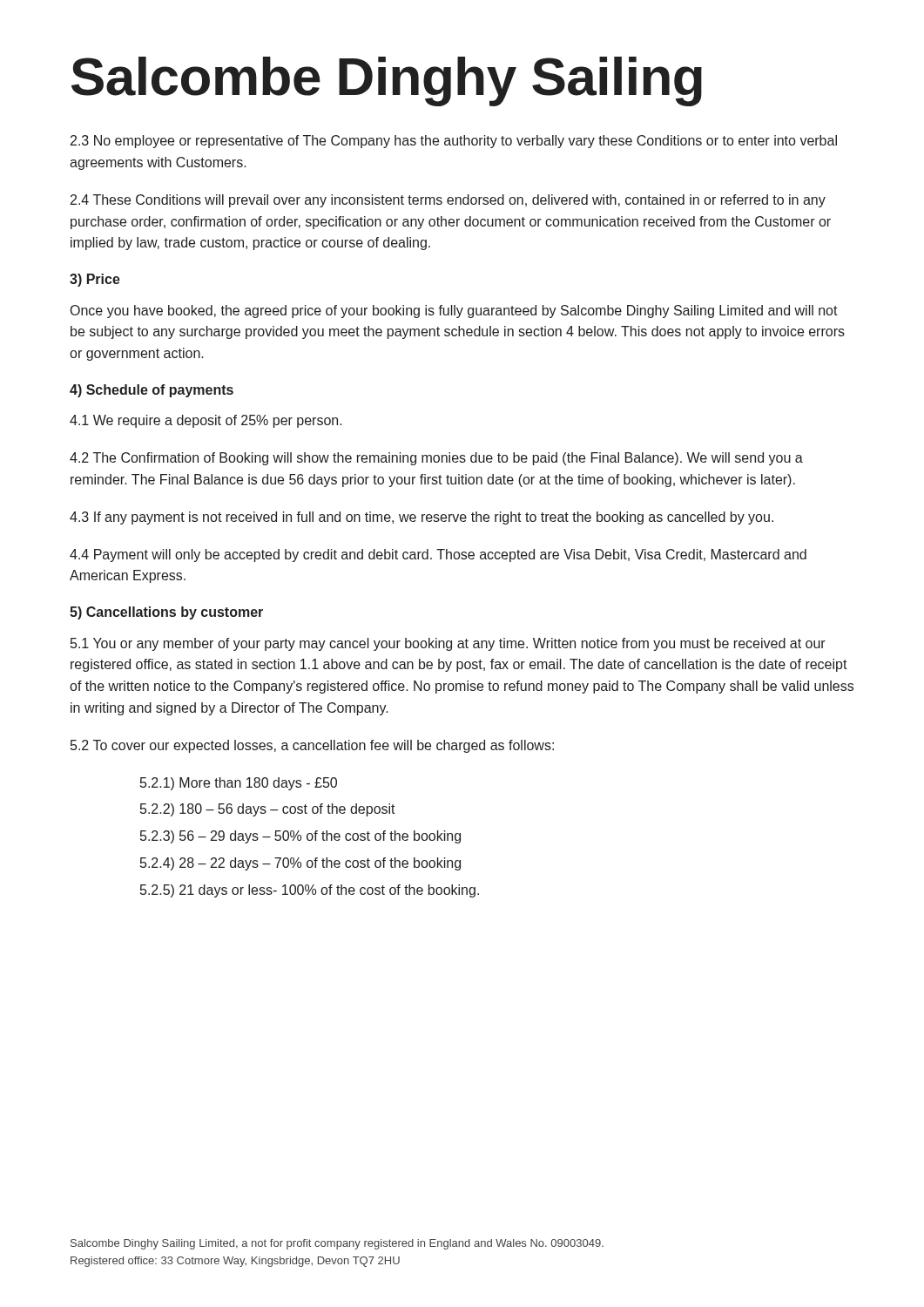Locate the text starting "5) Cancellations by customer"
Image resolution: width=924 pixels, height=1307 pixels.
click(166, 612)
